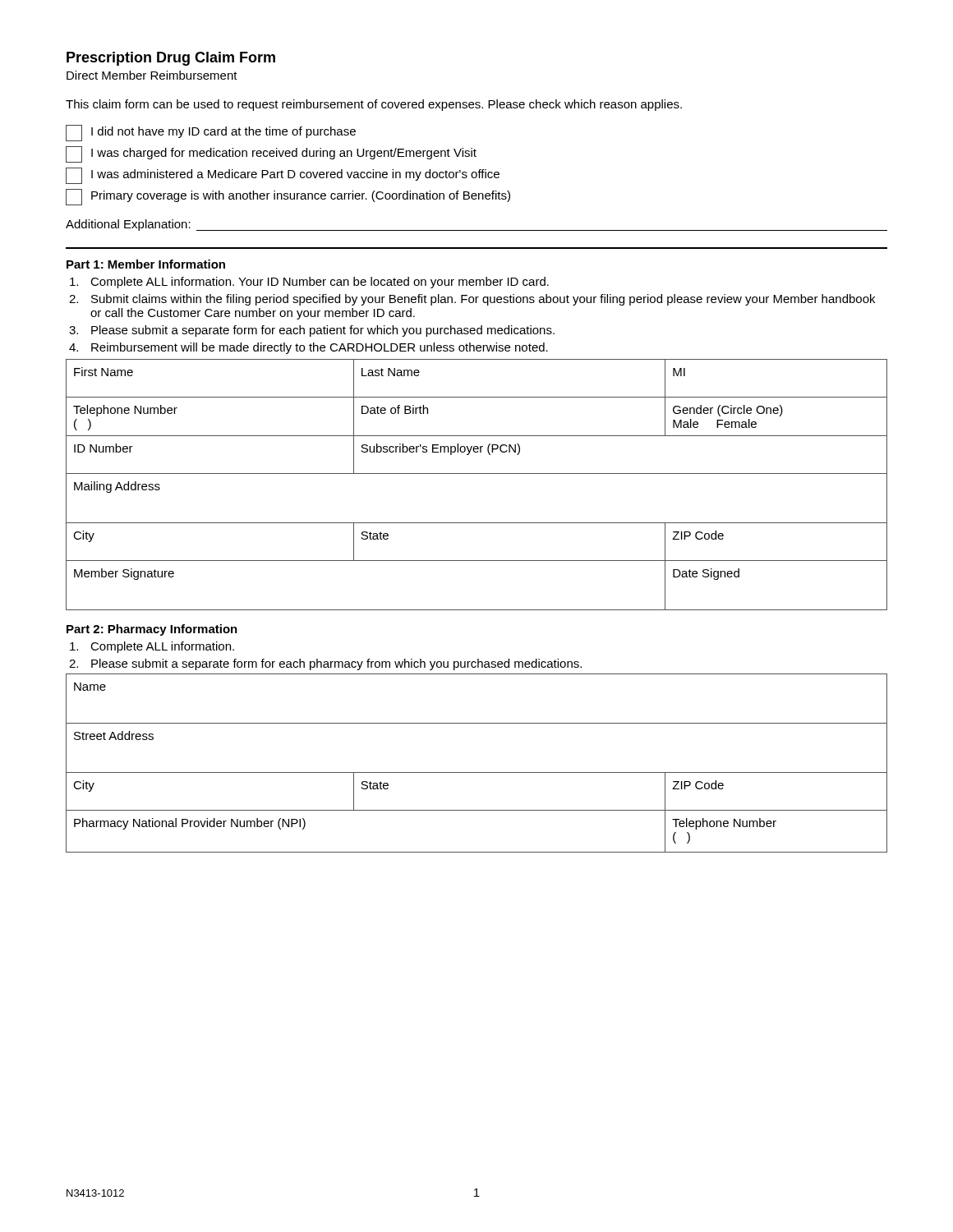Find the text block starting "I was charged for medication received during"
The height and width of the screenshot is (1232, 953).
click(271, 154)
